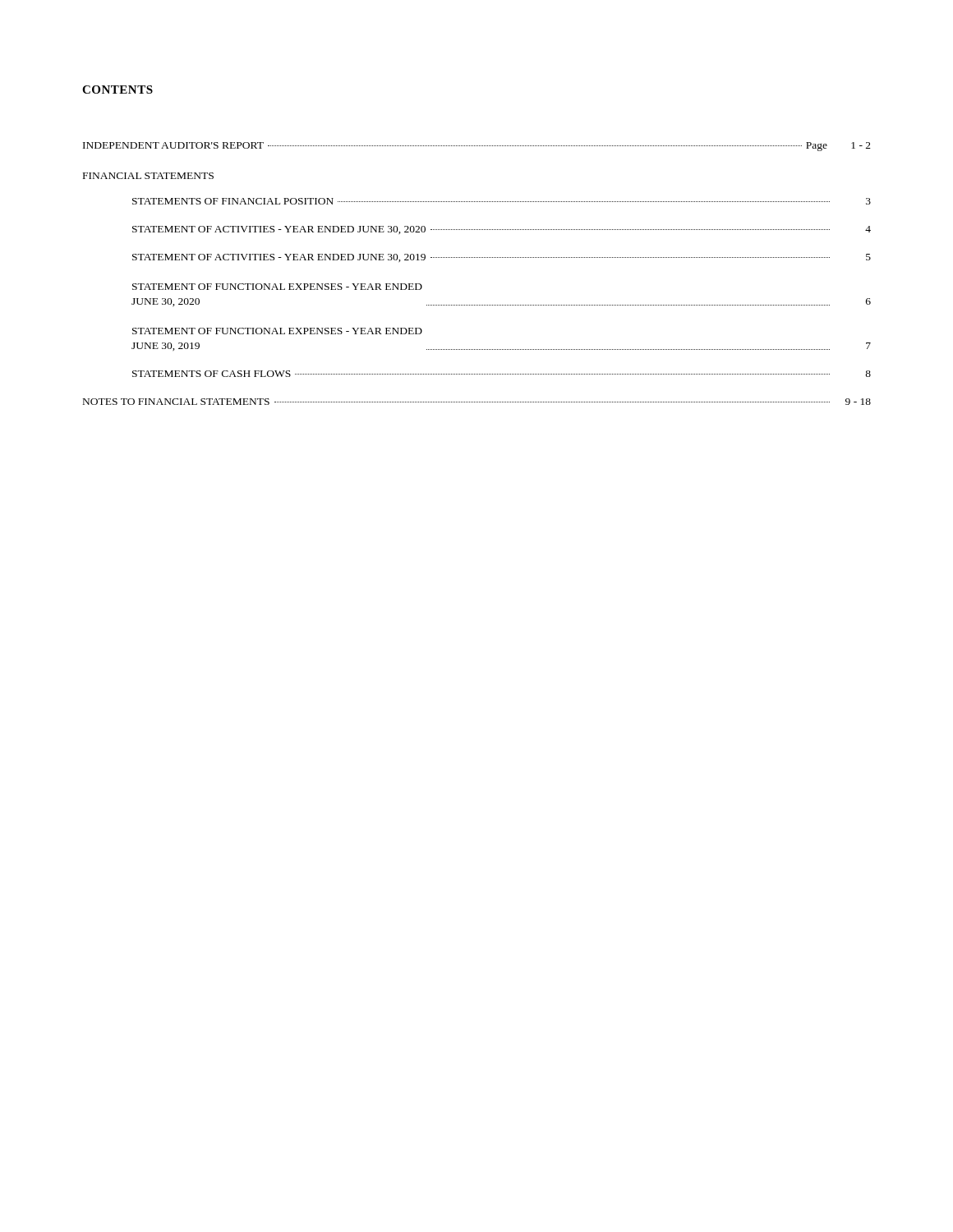The width and height of the screenshot is (953, 1232).
Task: Find the passage starting "STATEMENTS OF CASH FLOWS 8"
Action: click(x=501, y=374)
